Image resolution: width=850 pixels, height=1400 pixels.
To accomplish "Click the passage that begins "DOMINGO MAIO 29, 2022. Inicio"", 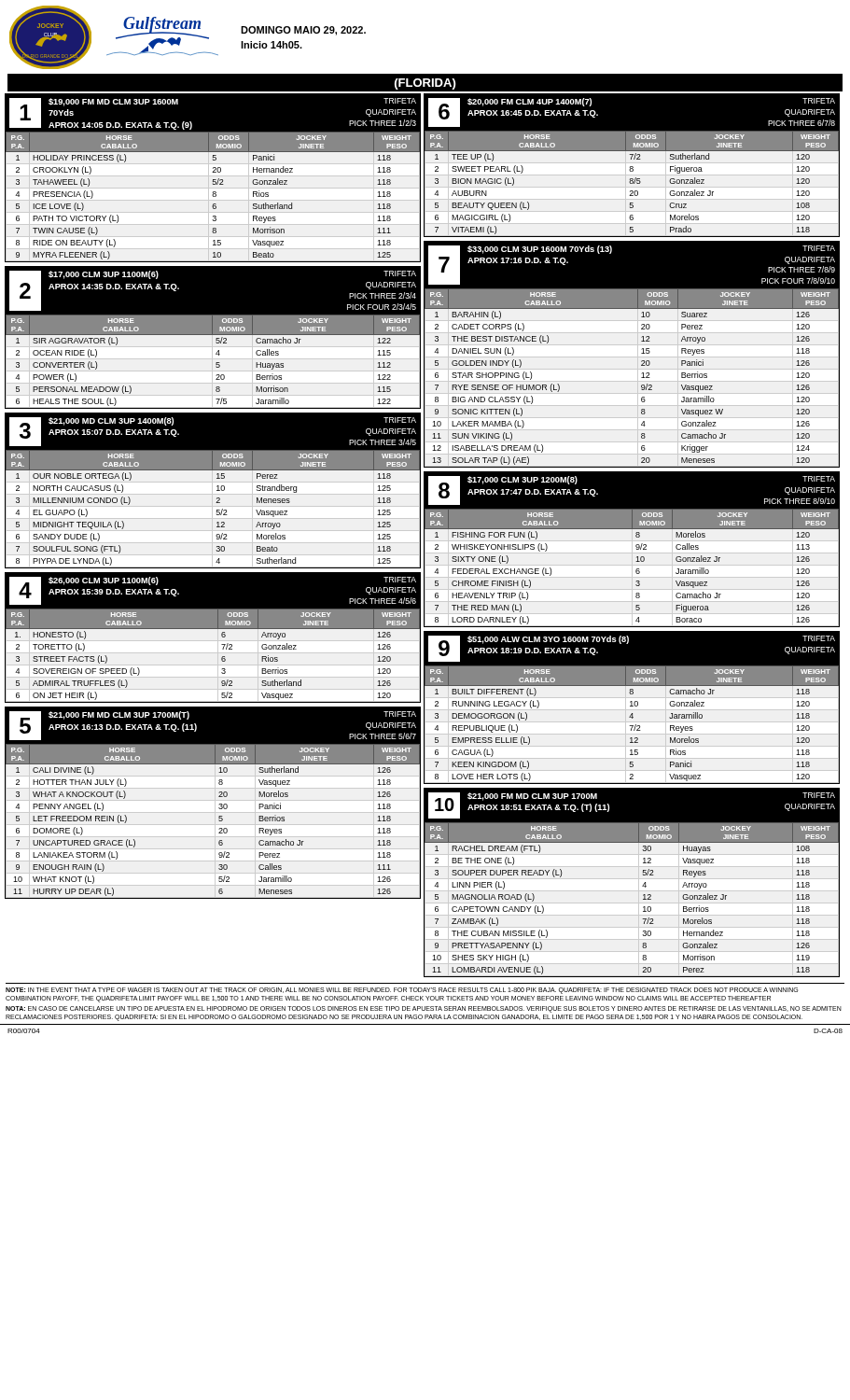I will [303, 37].
